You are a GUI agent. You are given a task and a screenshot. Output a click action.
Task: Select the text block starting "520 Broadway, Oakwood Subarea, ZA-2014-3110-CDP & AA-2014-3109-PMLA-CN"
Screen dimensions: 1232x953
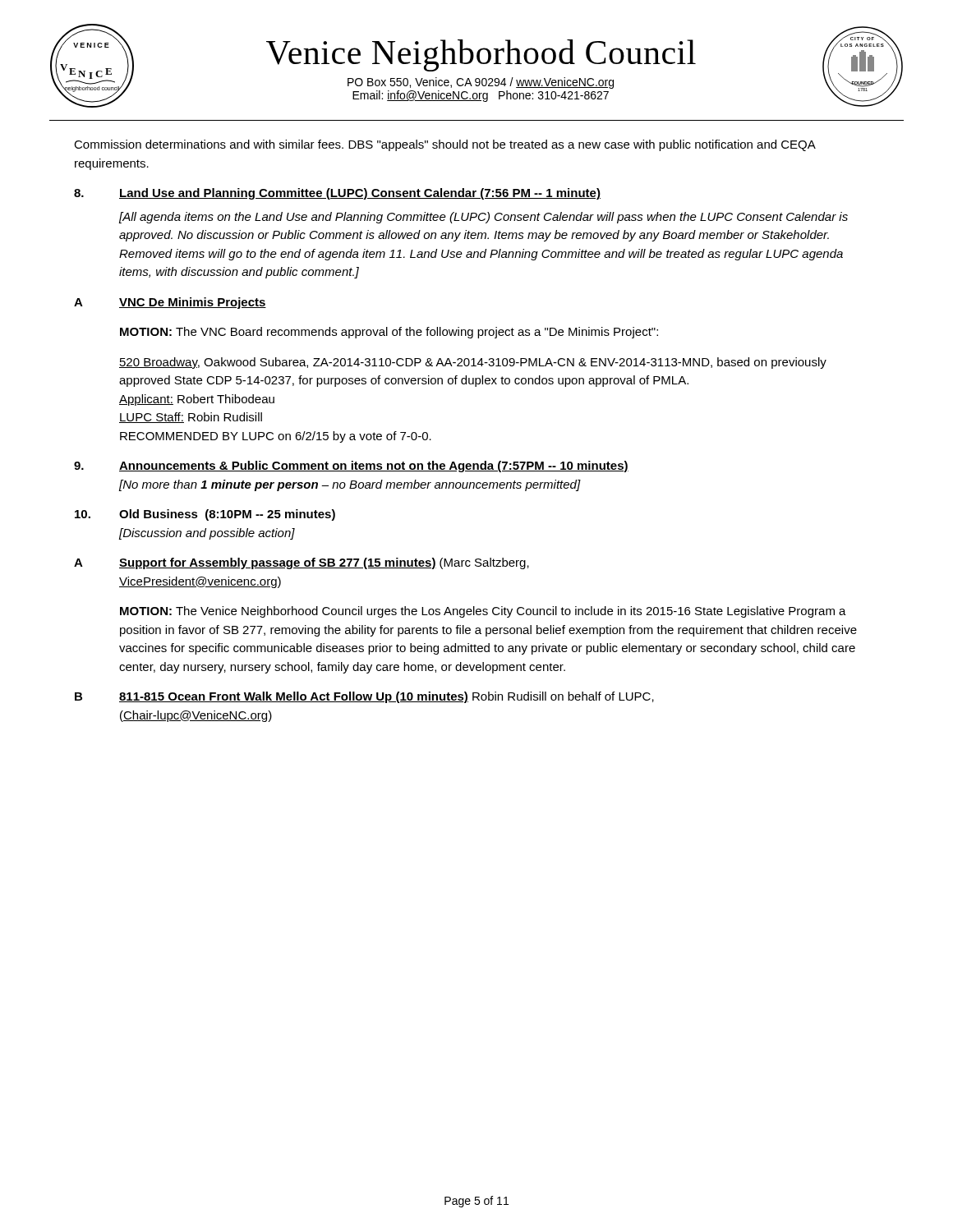click(x=473, y=363)
